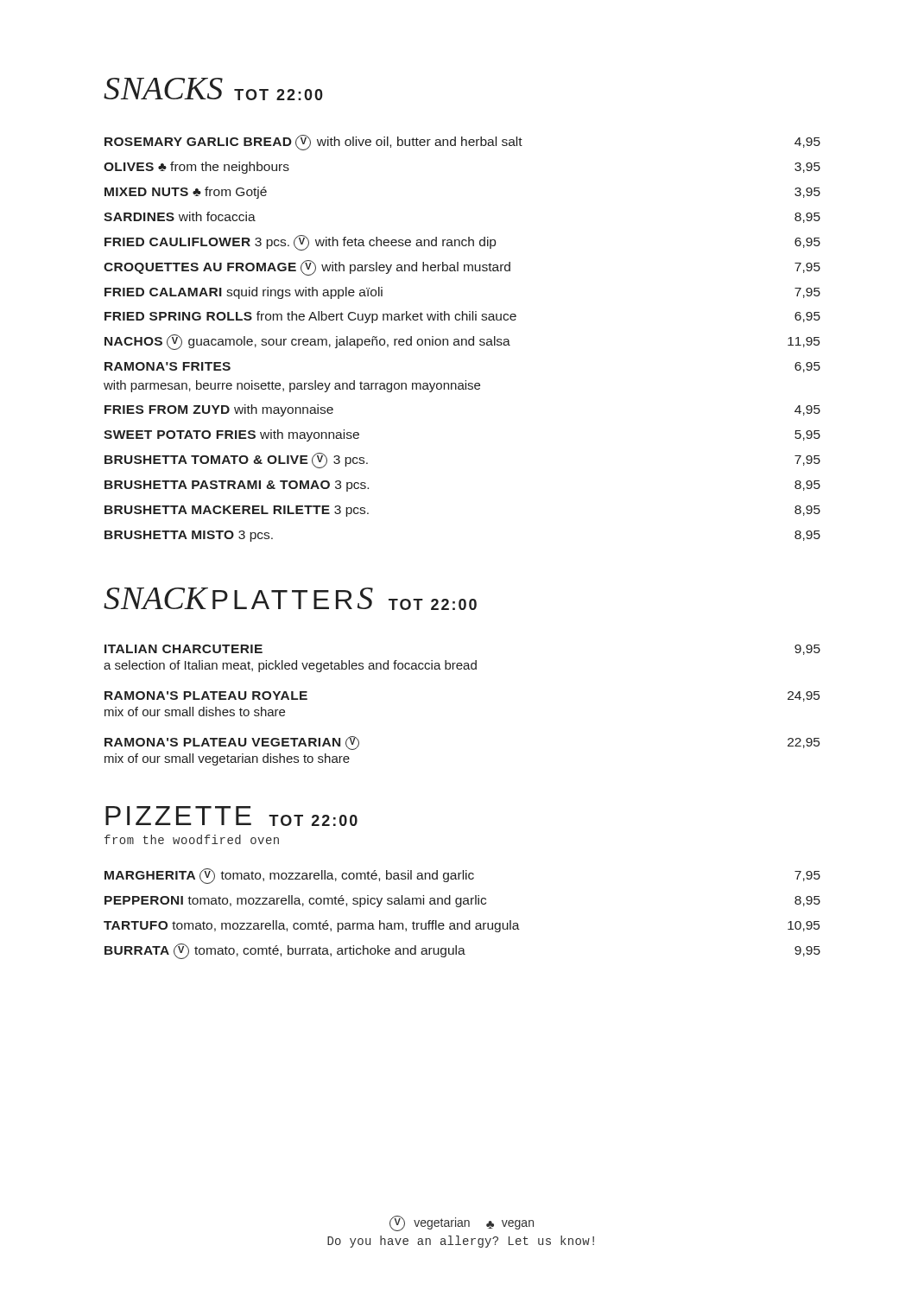Find the list item with the text "Croquettes au Fromage V with parsley and"

coord(462,267)
